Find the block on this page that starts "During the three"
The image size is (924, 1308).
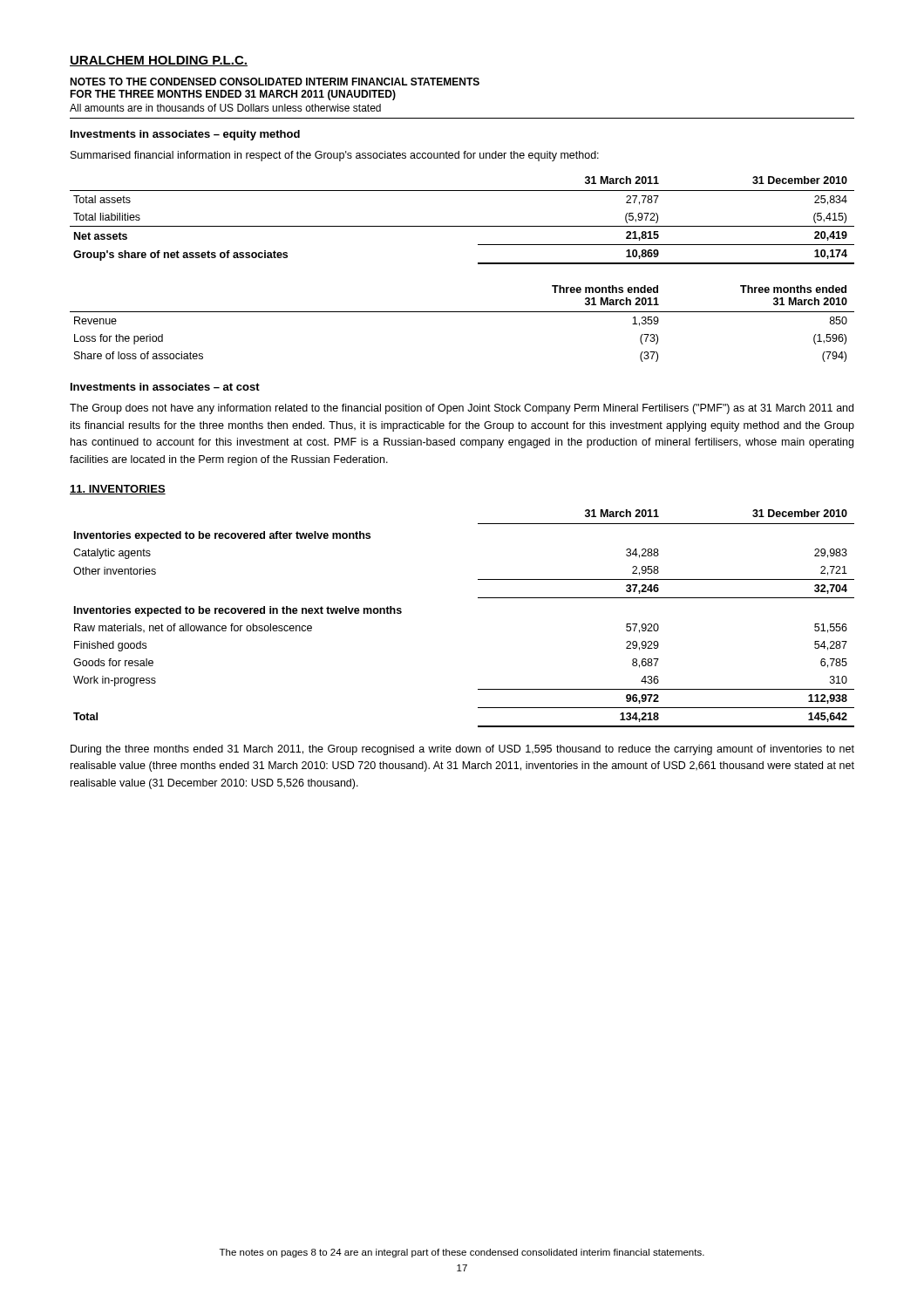click(462, 766)
